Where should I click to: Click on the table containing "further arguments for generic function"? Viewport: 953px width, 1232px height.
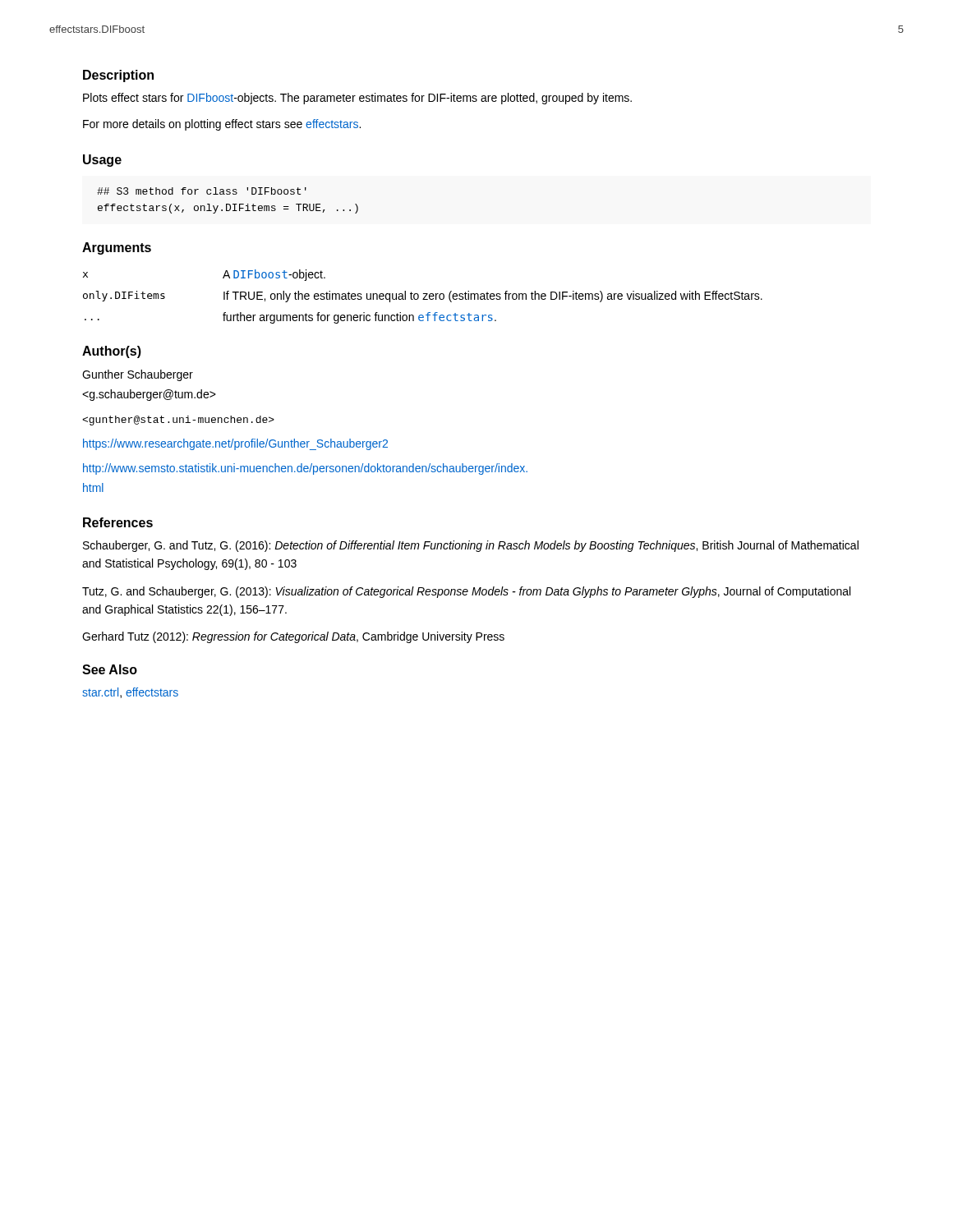pyautogui.click(x=476, y=296)
